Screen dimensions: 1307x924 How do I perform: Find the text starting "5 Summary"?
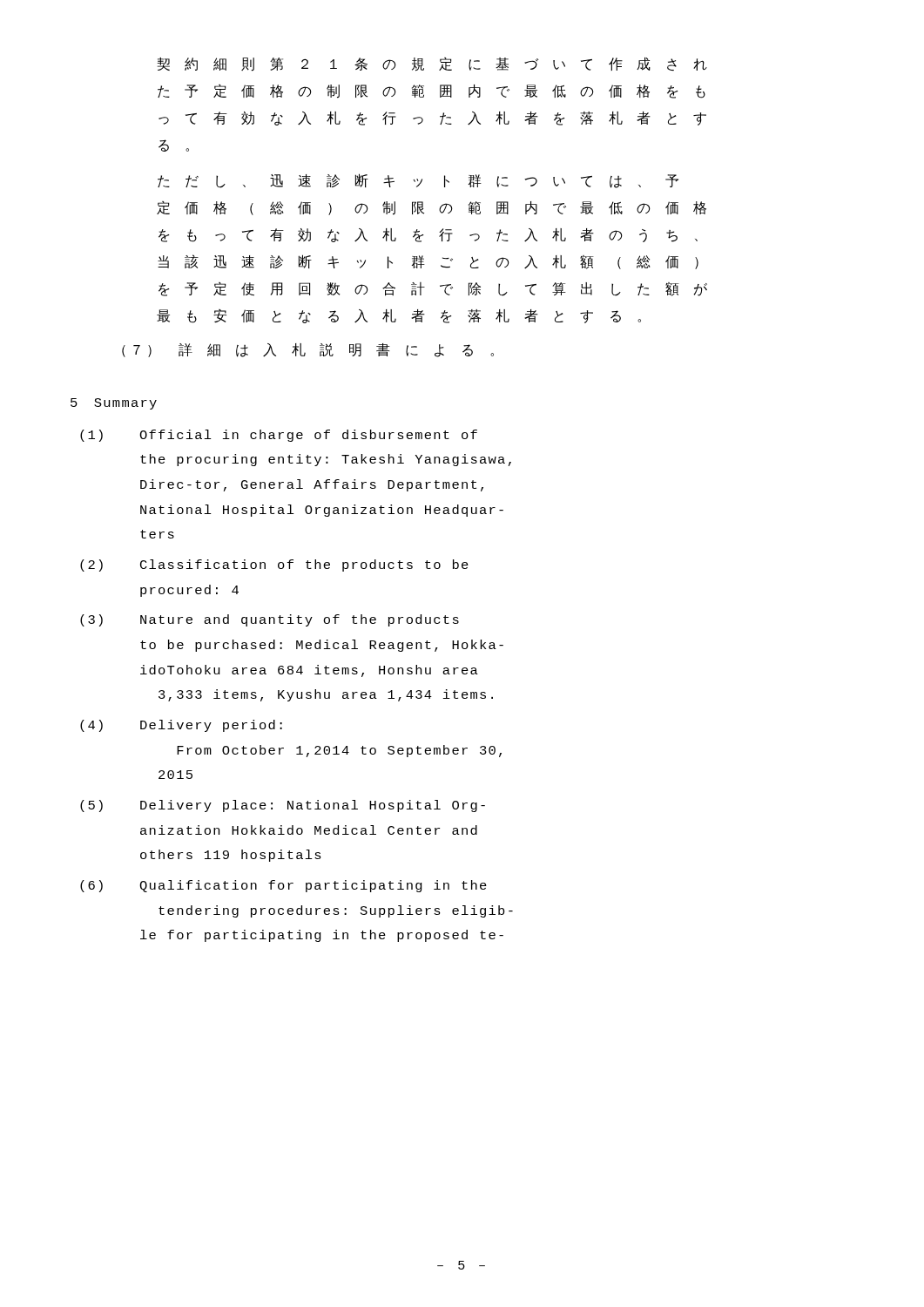[114, 403]
